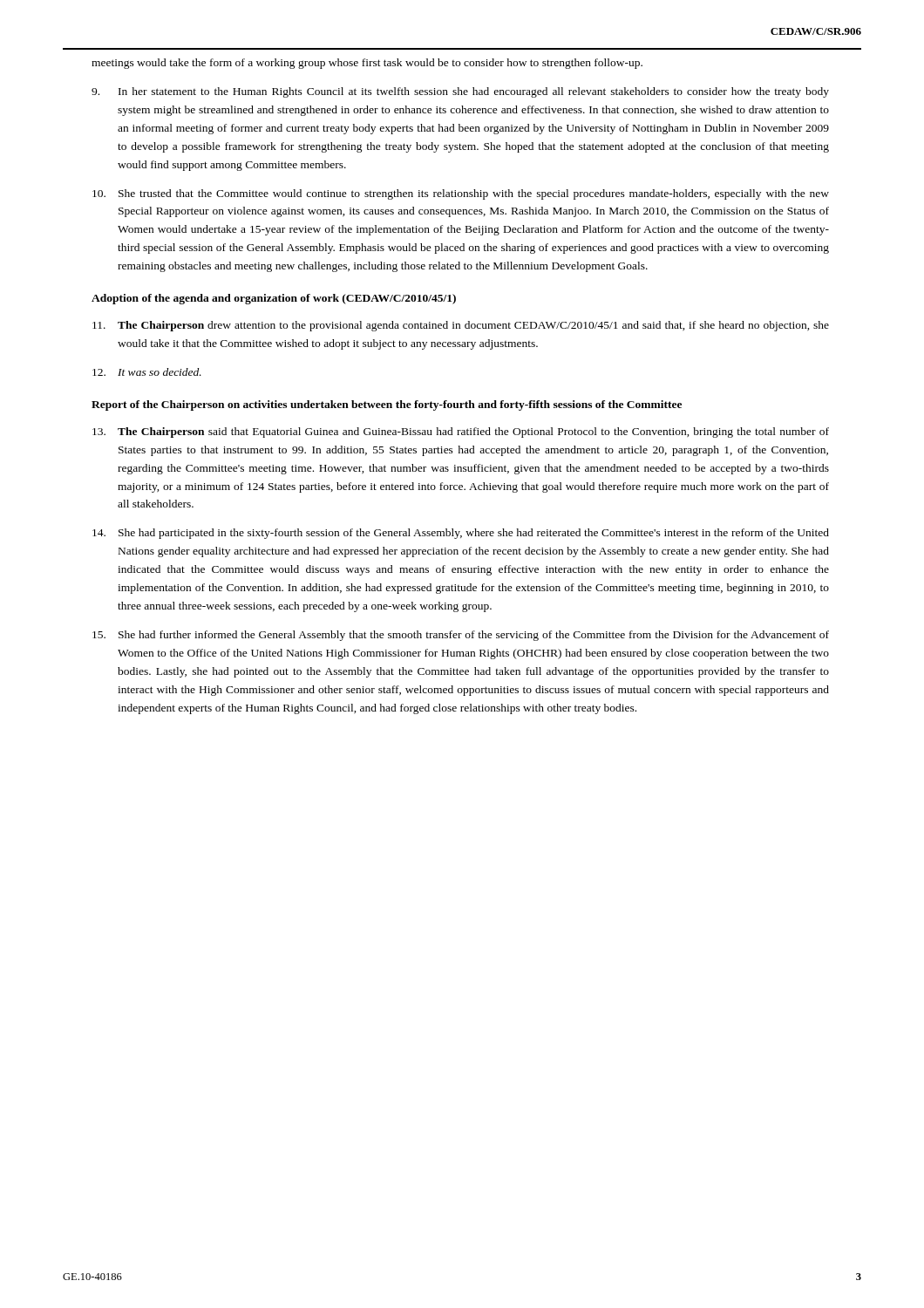Point to the passage starting "In her statement"
Viewport: 924px width, 1308px height.
click(x=460, y=128)
